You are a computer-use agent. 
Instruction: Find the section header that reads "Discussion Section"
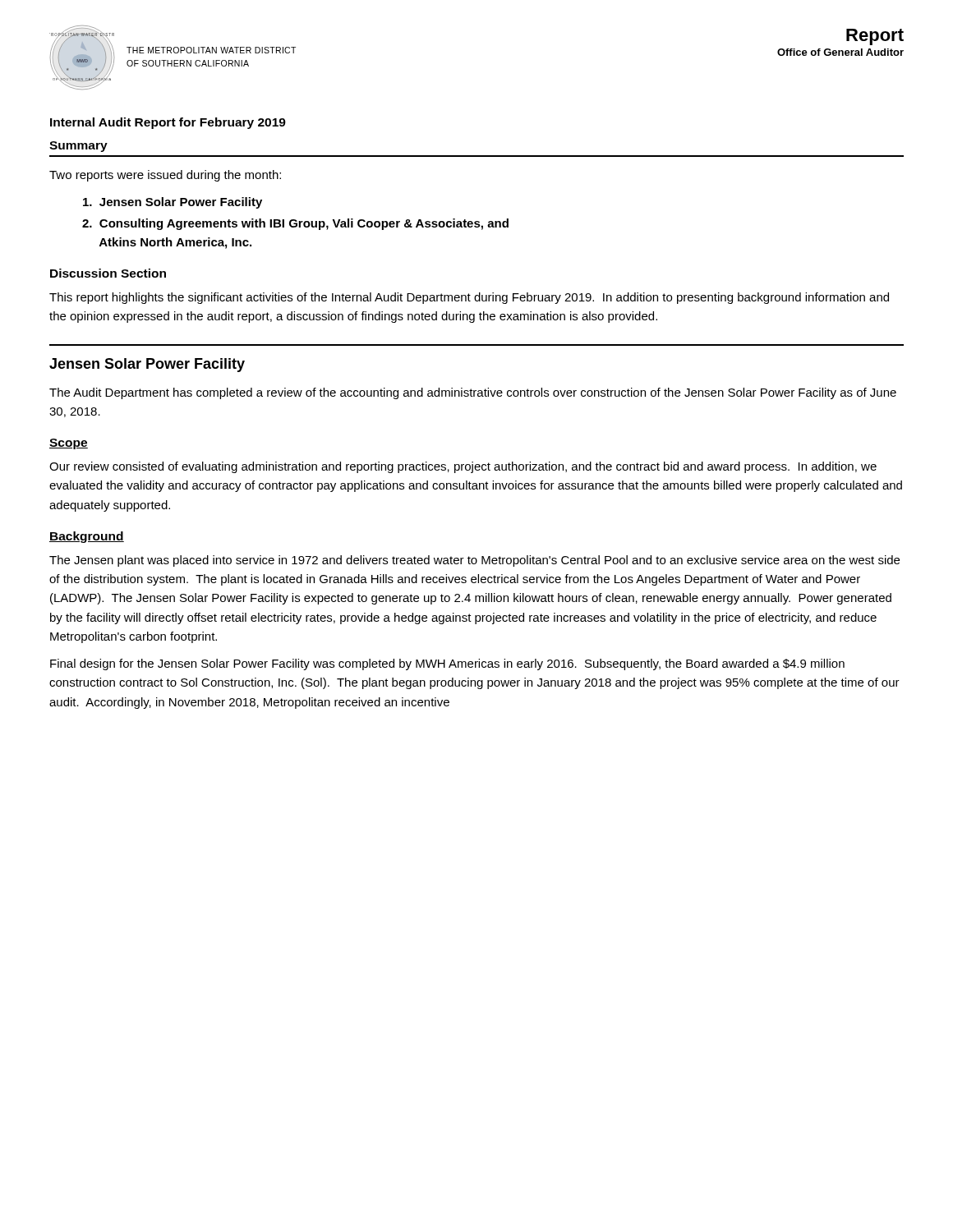tap(108, 273)
